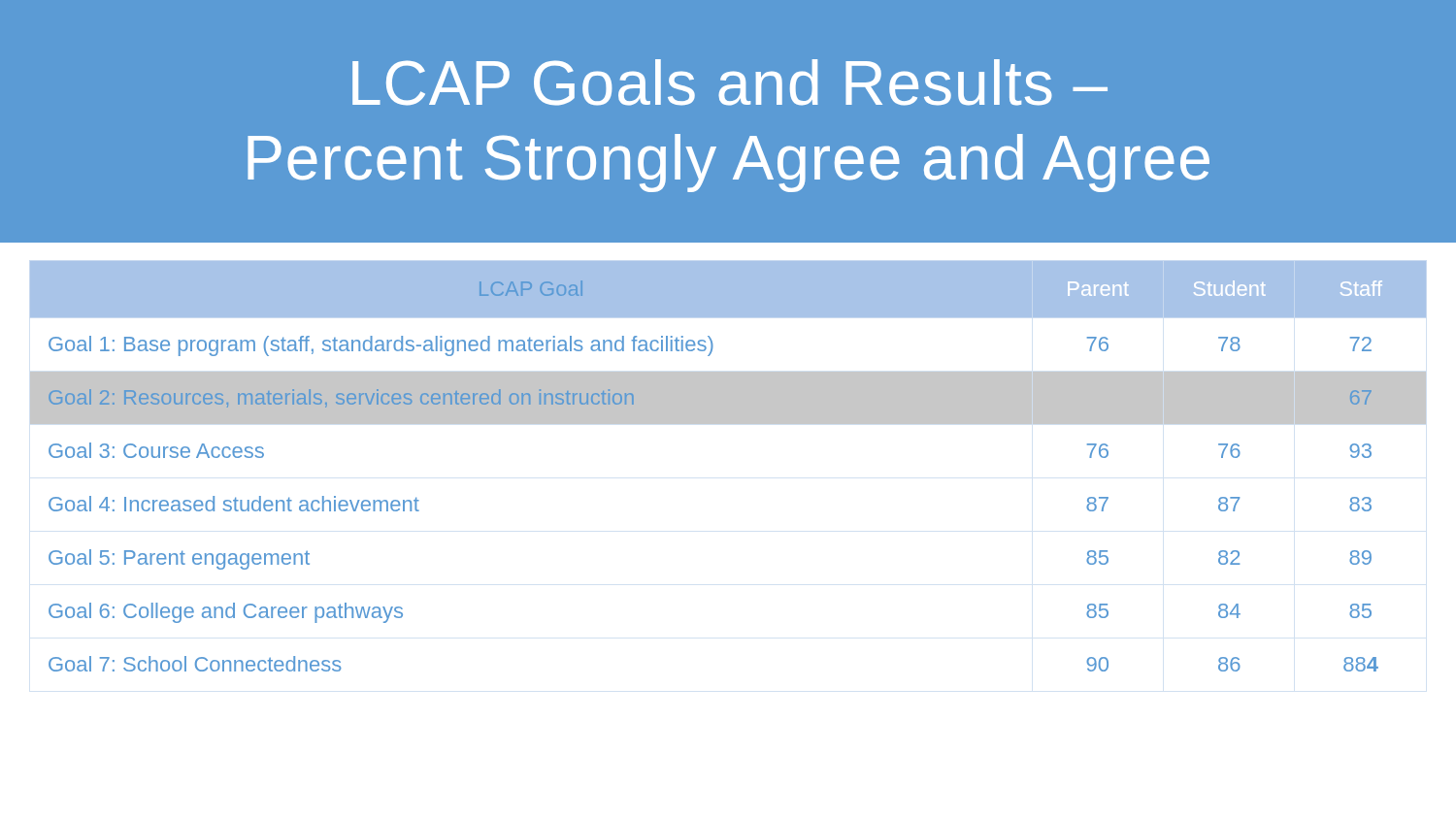Select a table
Screen dimensions: 819x1456
point(728,467)
